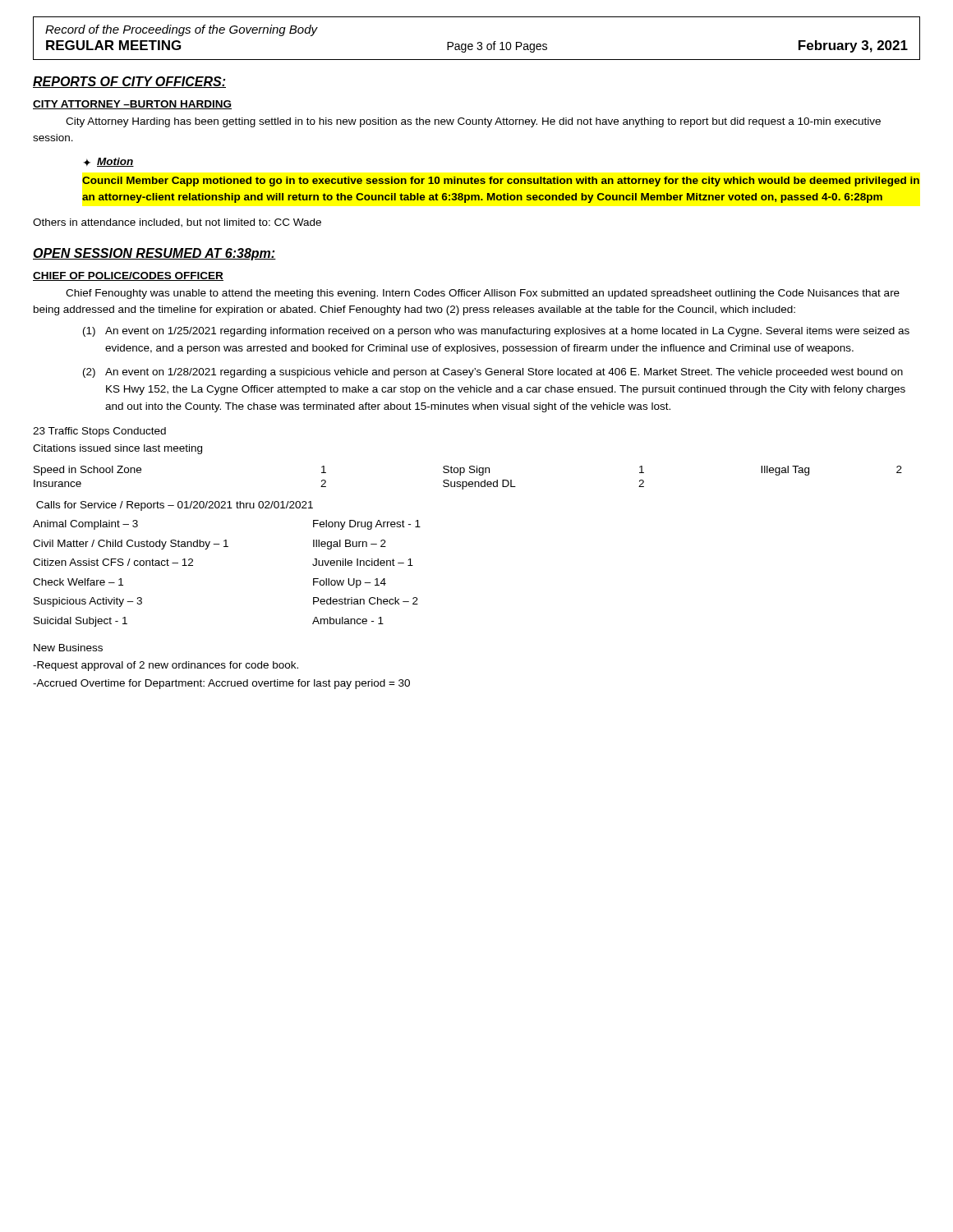
Task: Find the block on this page that starts "(1) An event on 1/25/2021 regarding information"
Action: coord(501,340)
